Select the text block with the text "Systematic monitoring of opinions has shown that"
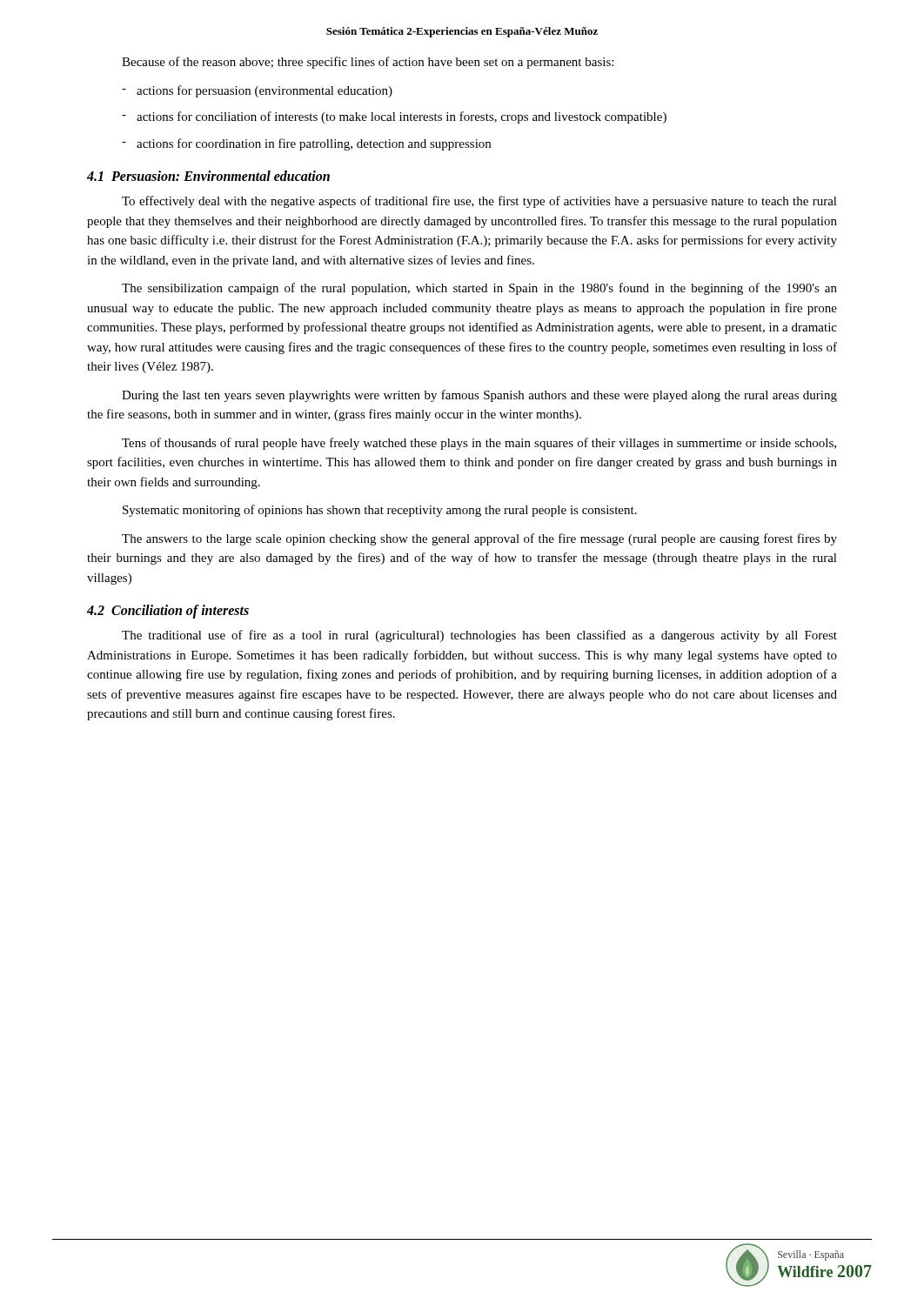 coord(462,510)
